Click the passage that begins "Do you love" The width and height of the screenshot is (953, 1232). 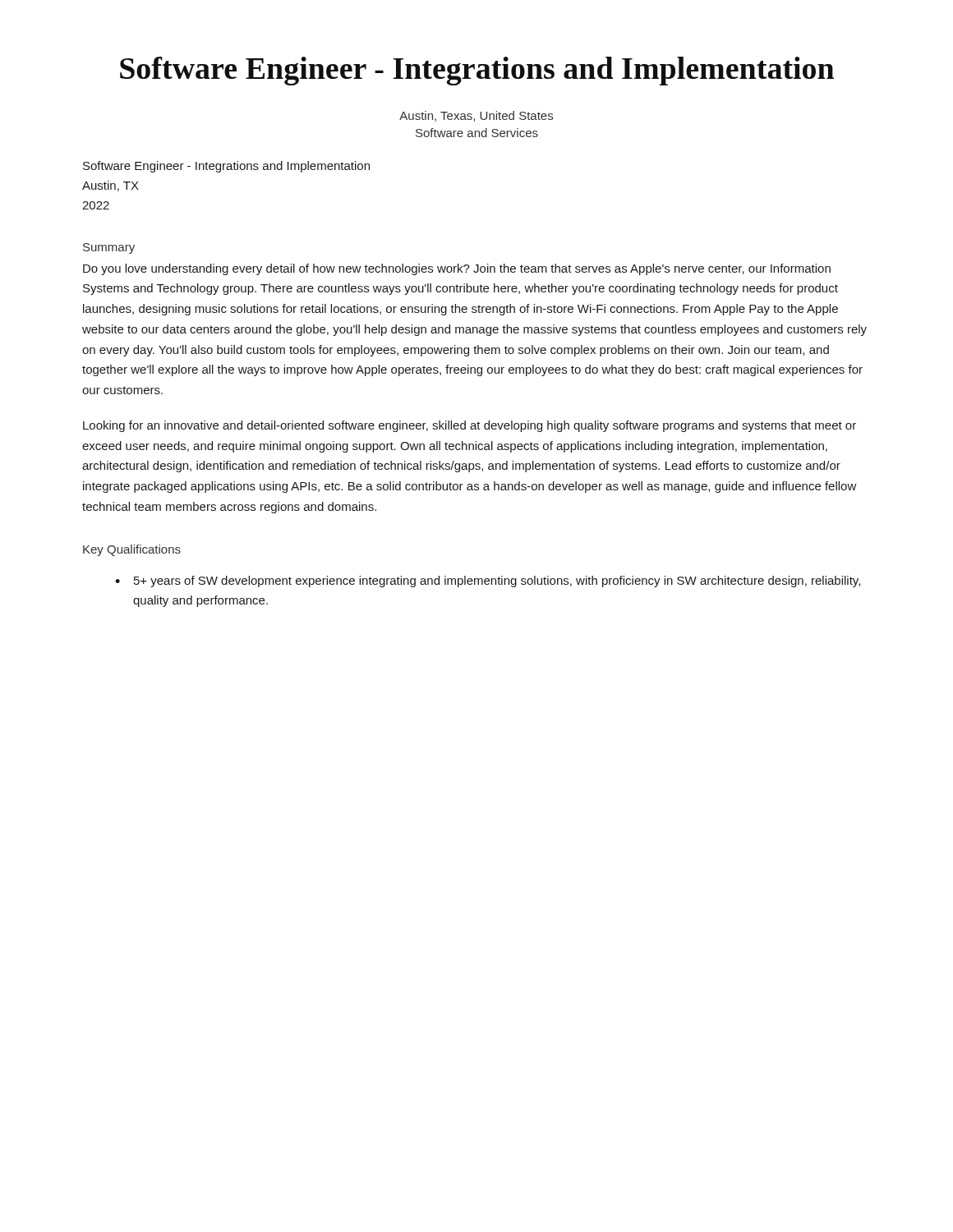pyautogui.click(x=474, y=329)
